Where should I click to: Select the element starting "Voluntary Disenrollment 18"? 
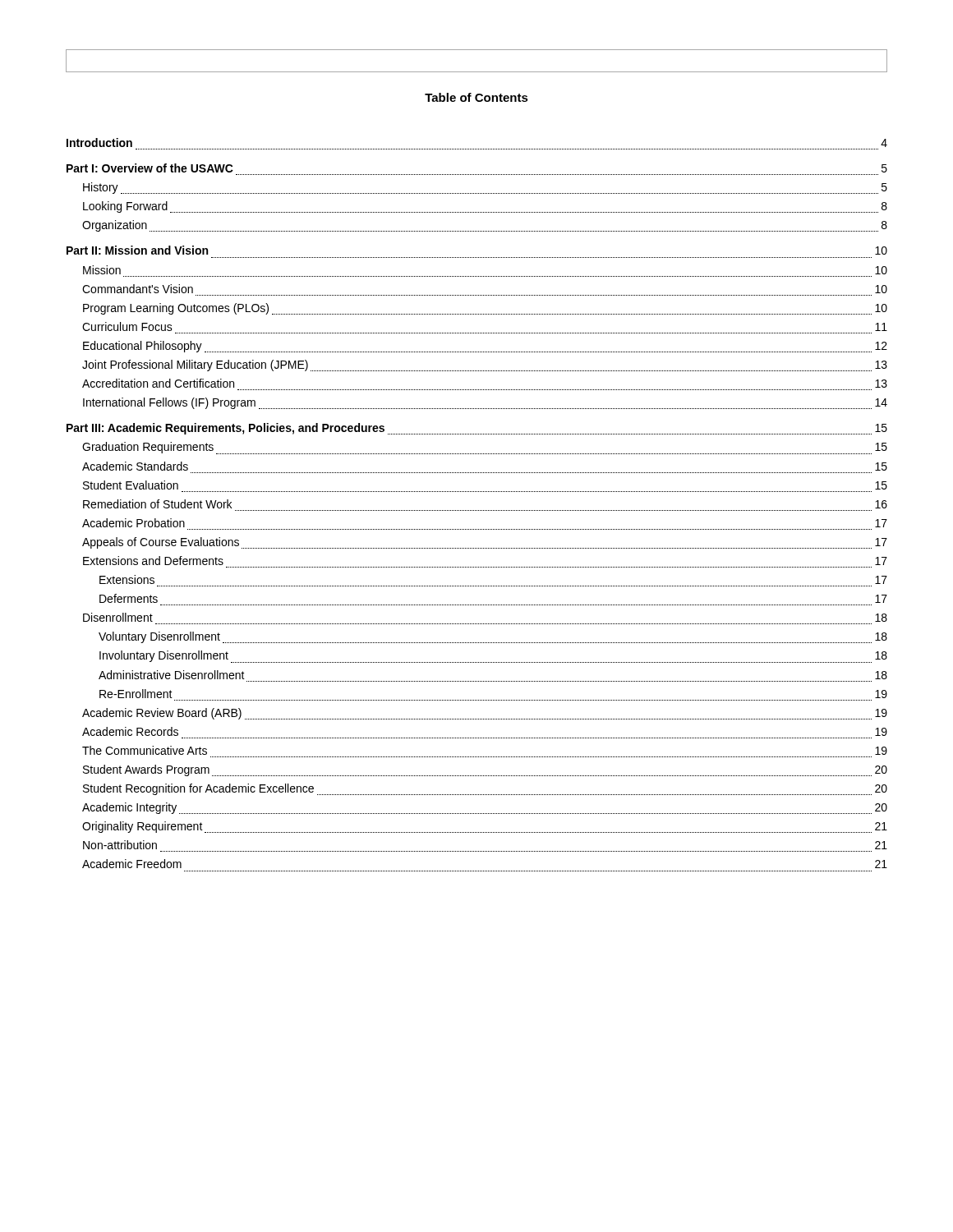(x=476, y=637)
